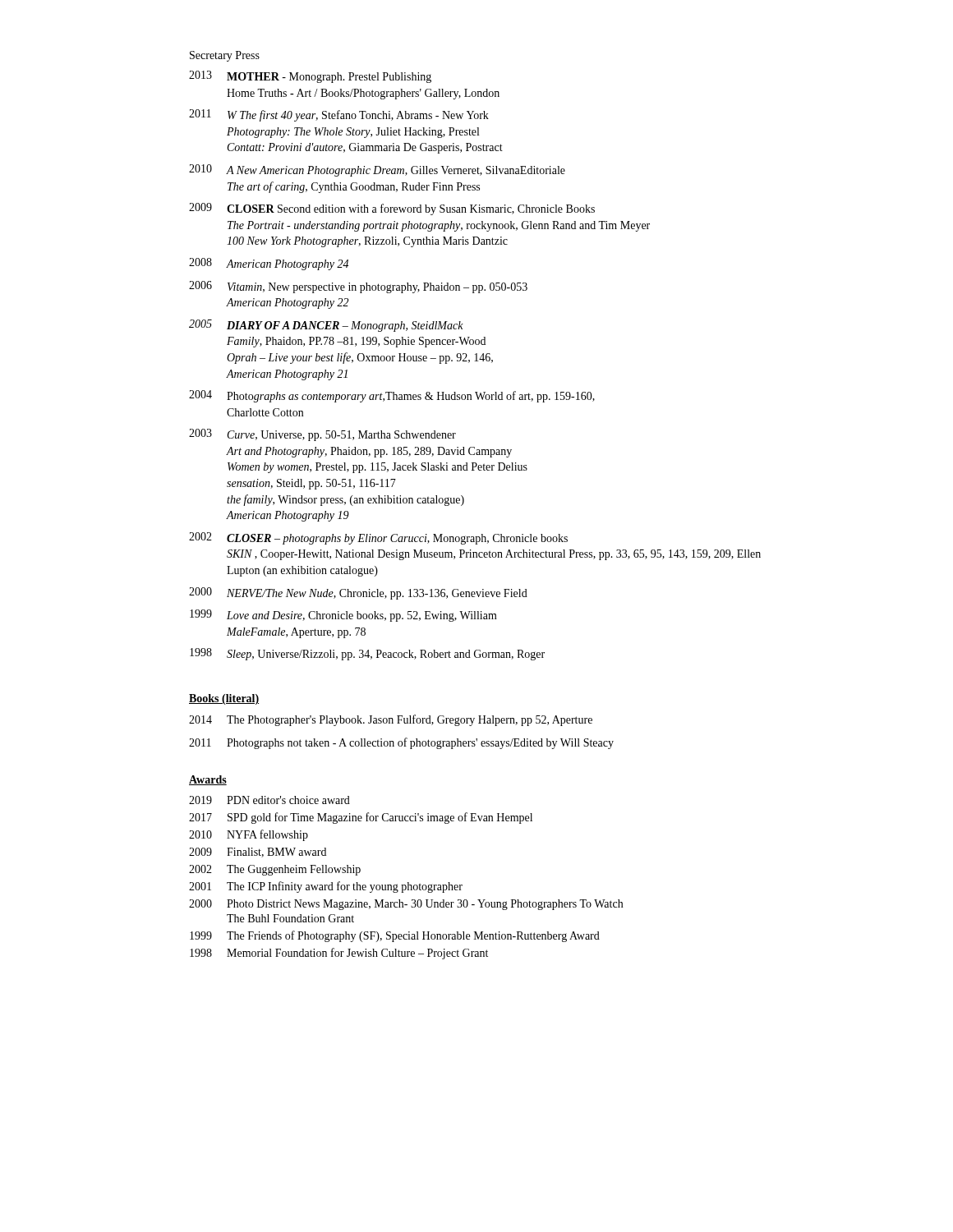This screenshot has height=1232, width=953.
Task: Locate the list item with the text "2009 Finalist, BMW award"
Action: tap(258, 853)
